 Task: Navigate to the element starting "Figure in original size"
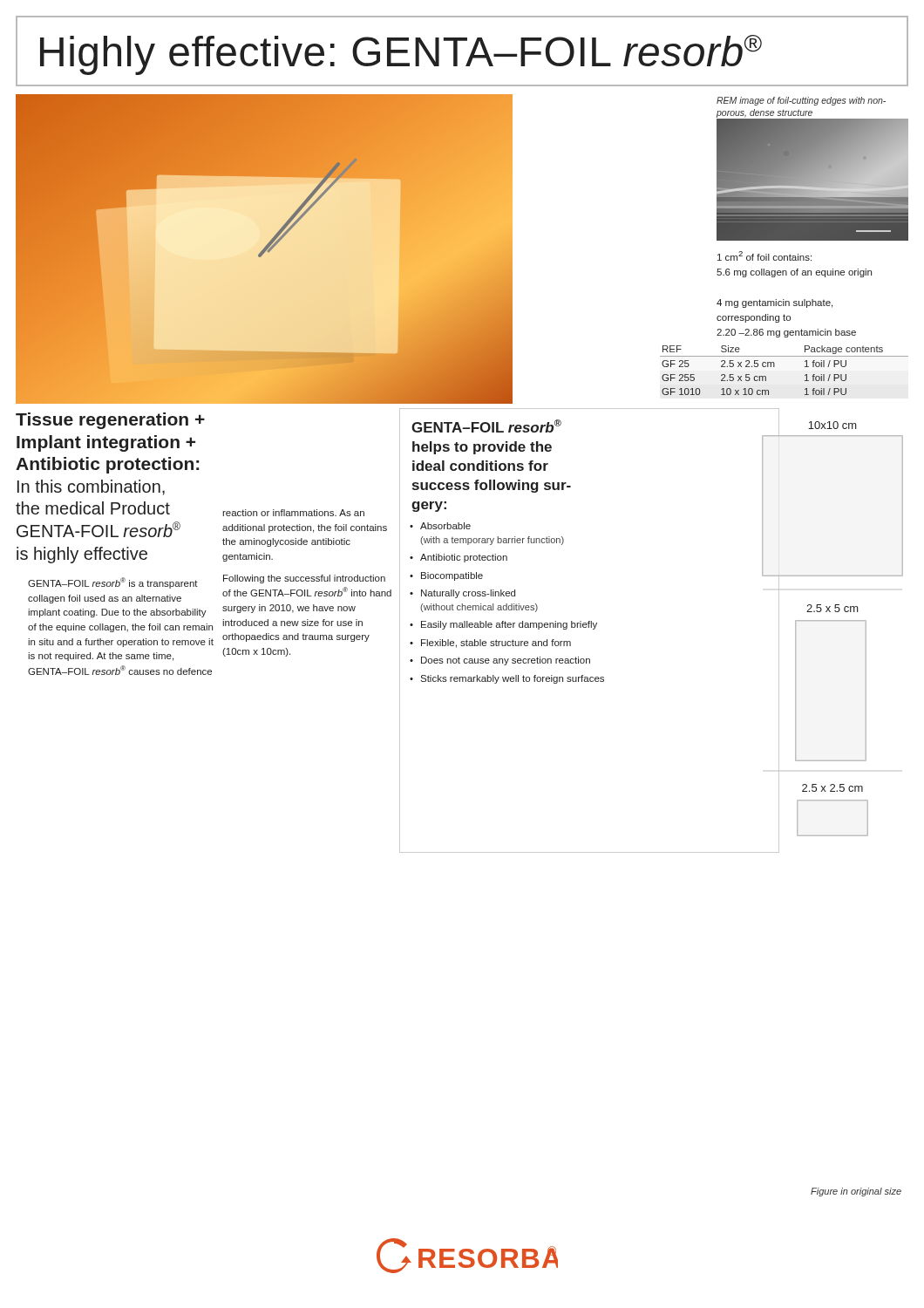(x=856, y=1191)
